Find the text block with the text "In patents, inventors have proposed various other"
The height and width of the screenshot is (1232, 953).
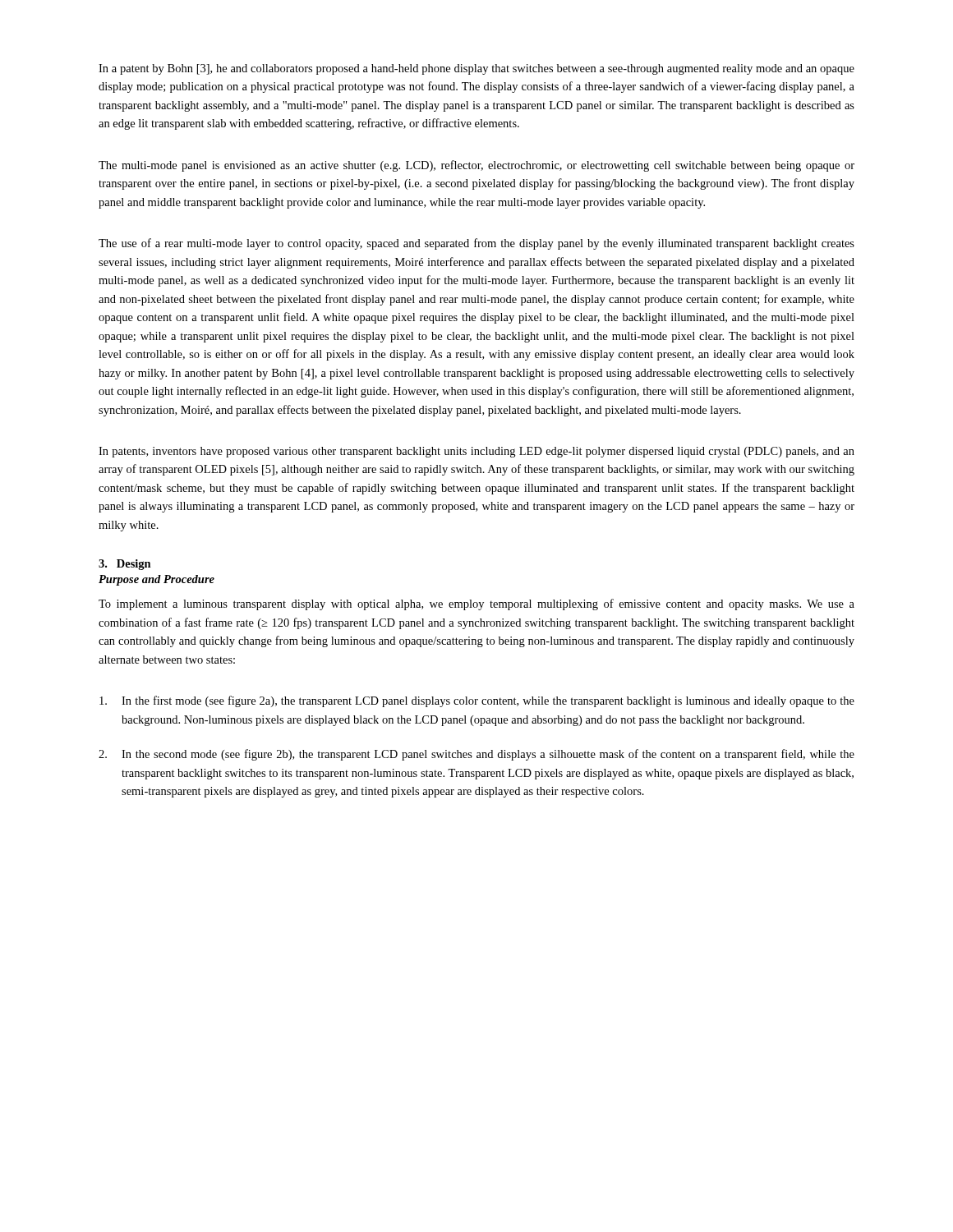[x=476, y=488]
